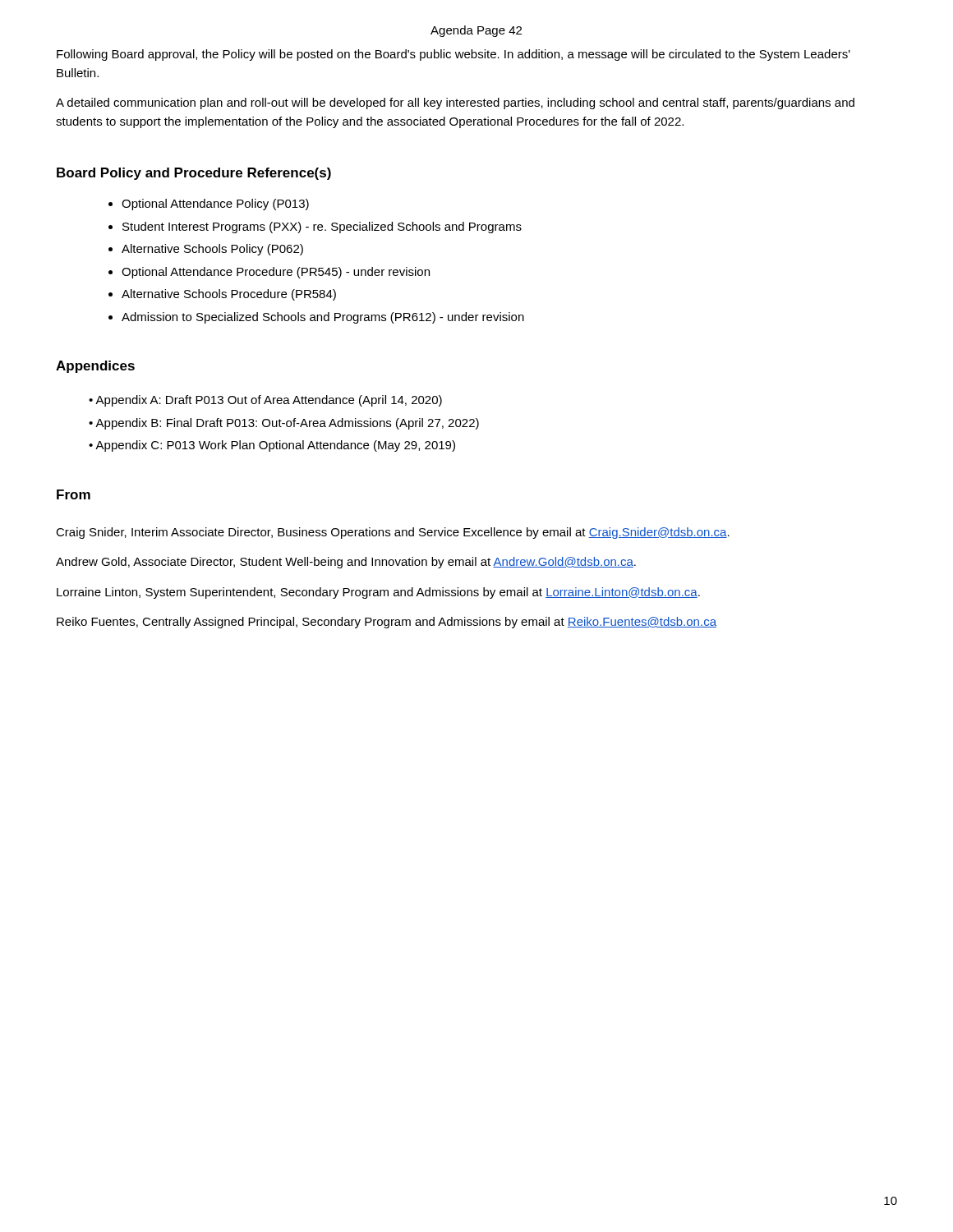The image size is (953, 1232).
Task: Find the passage starting "Student Interest Programs (PXX) -"
Action: tap(322, 226)
